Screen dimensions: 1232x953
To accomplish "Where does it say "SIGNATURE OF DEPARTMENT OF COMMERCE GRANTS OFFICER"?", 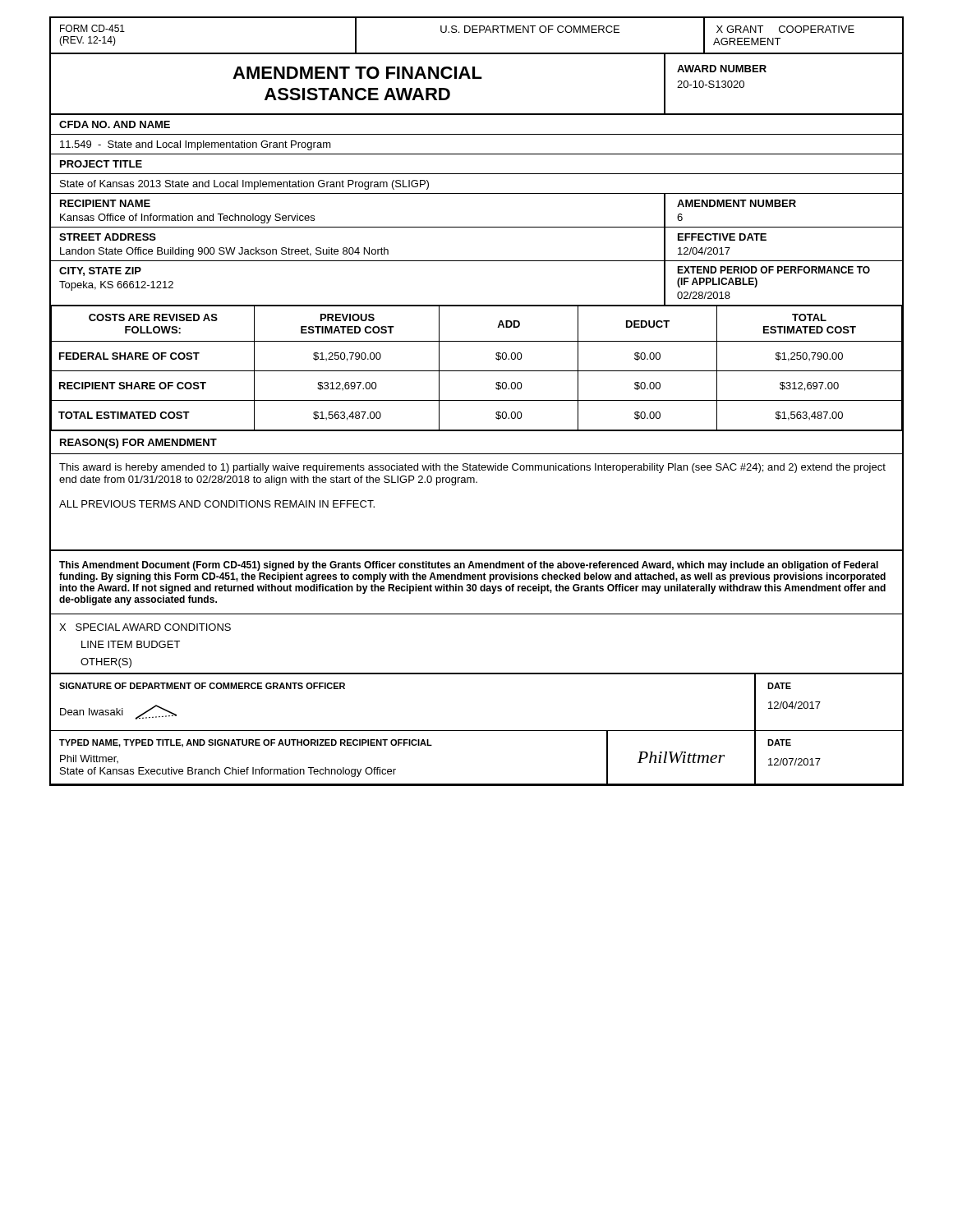I will 202,686.
